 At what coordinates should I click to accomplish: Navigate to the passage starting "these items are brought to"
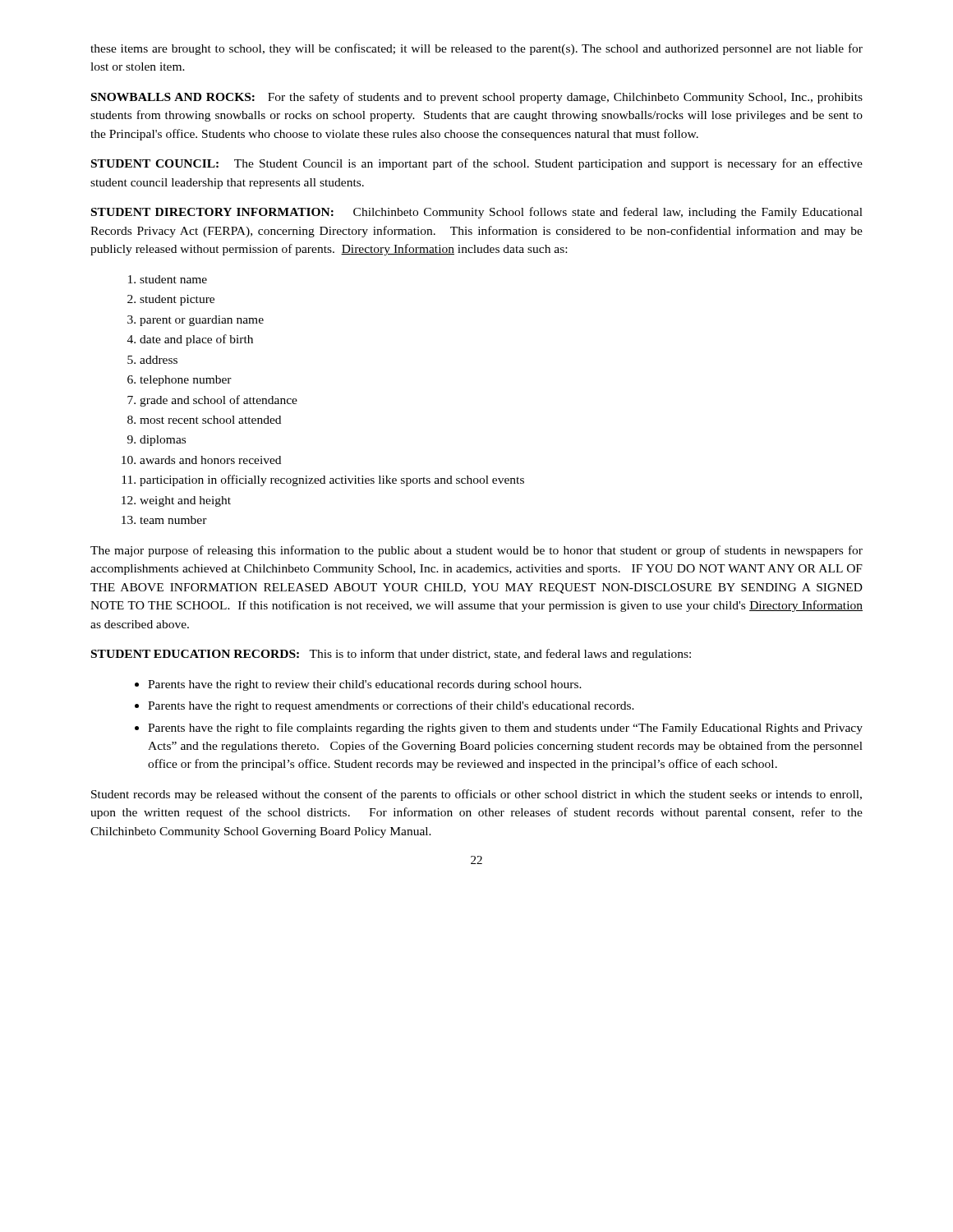(476, 58)
